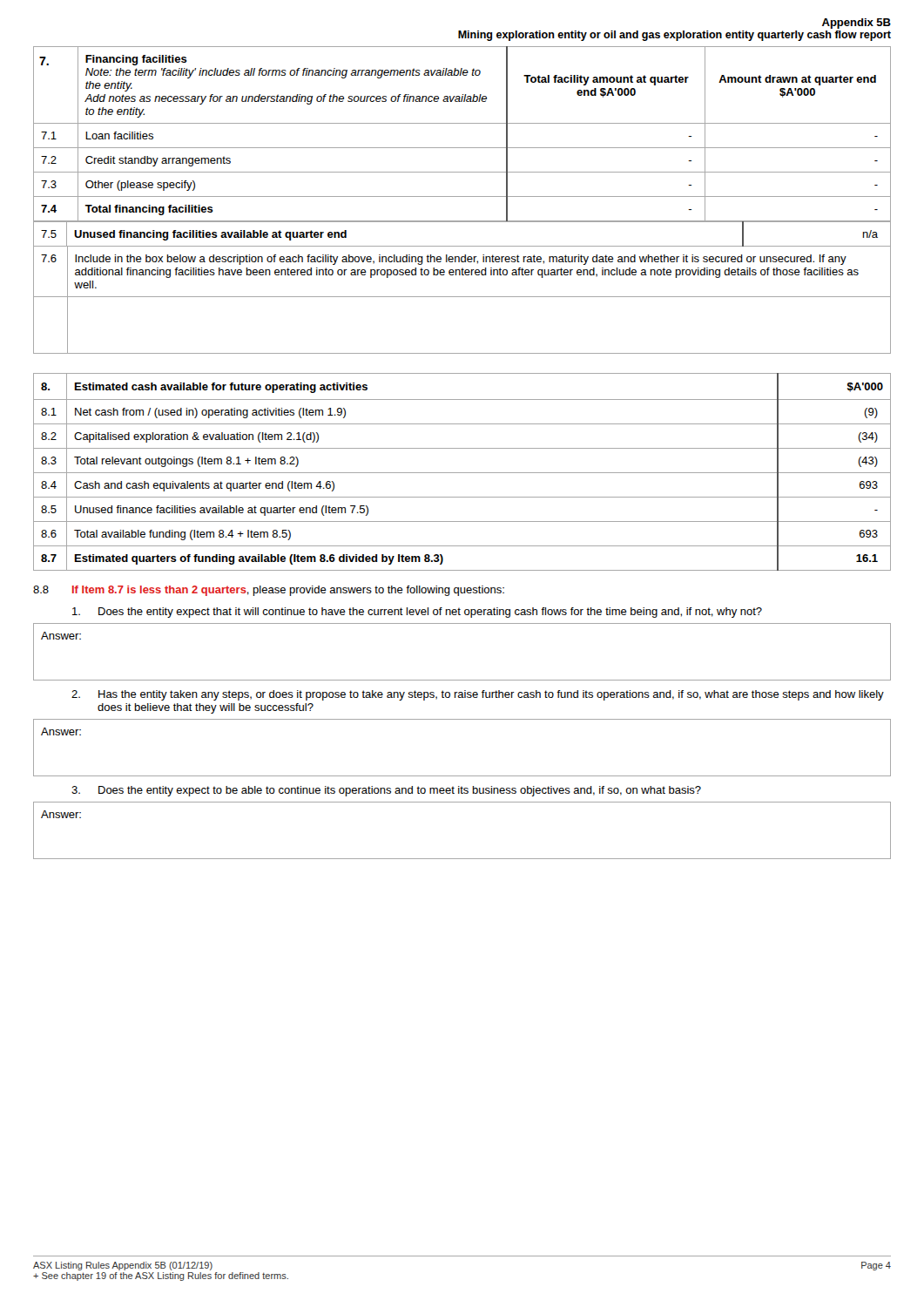Find the list item with the text "Does the entity expect that it will"

click(x=417, y=611)
